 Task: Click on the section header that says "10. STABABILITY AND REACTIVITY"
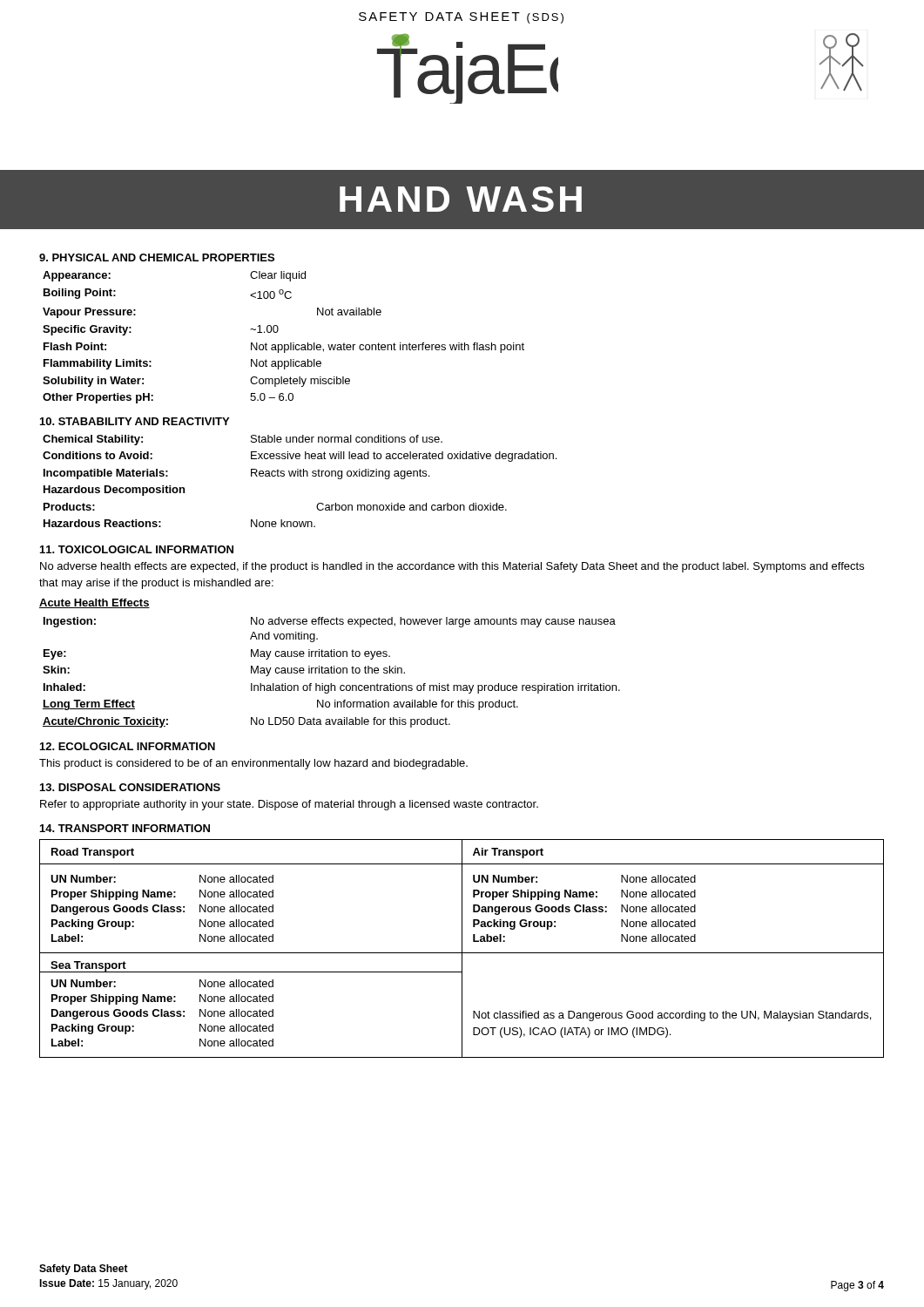[134, 421]
